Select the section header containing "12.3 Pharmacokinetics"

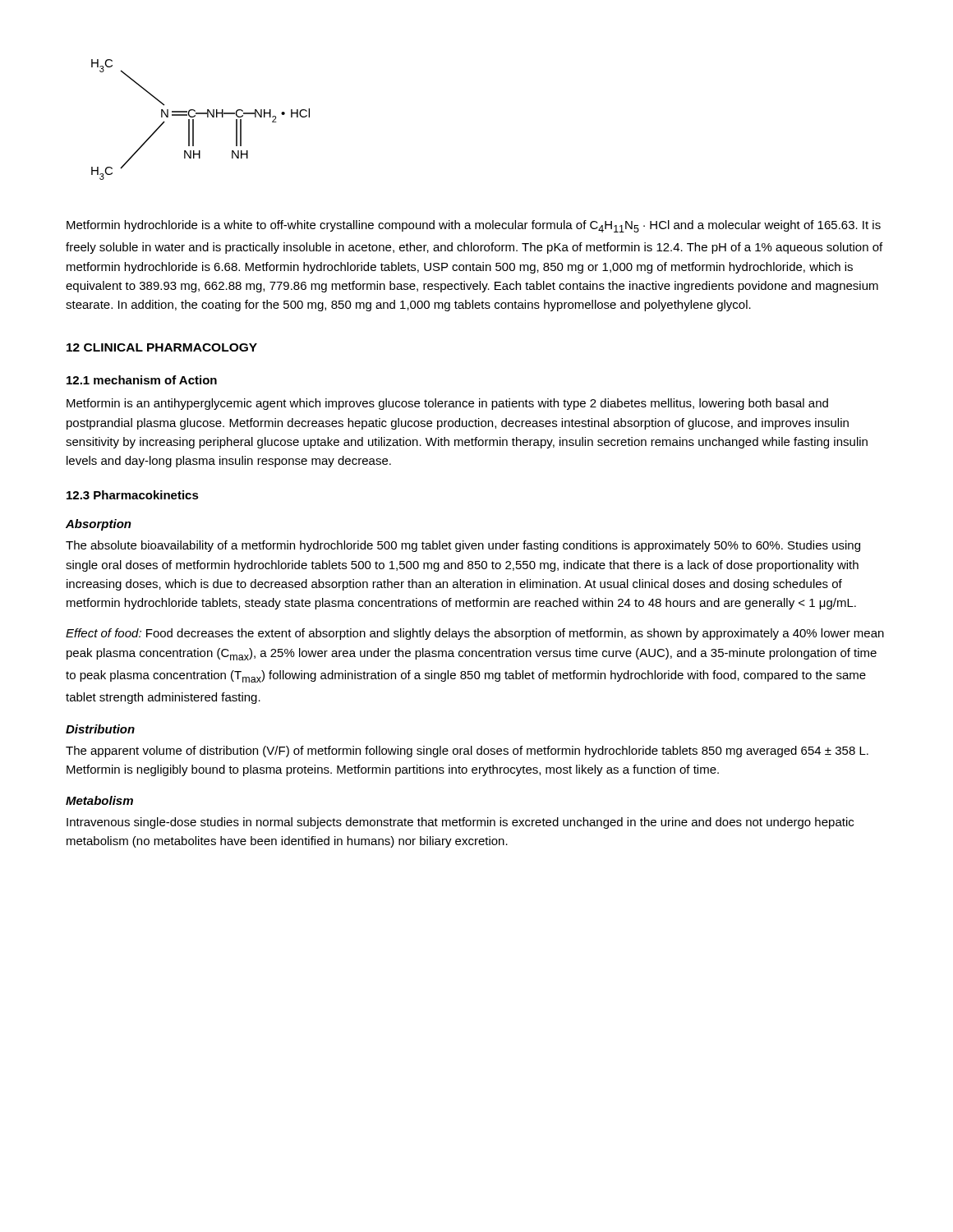coord(132,495)
